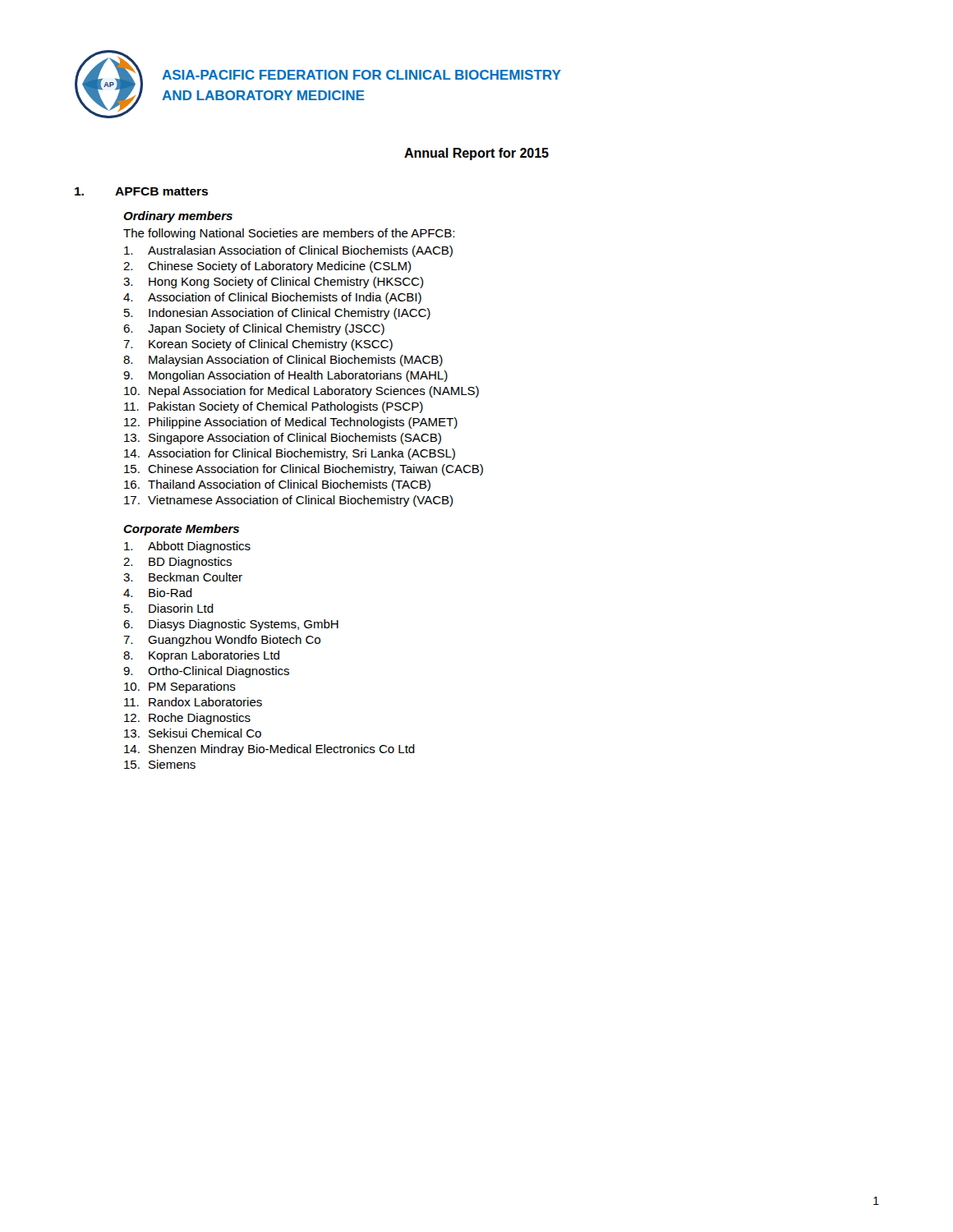Select the text block starting "7.Guangzhou Wondfo Biotech"

coord(222,639)
